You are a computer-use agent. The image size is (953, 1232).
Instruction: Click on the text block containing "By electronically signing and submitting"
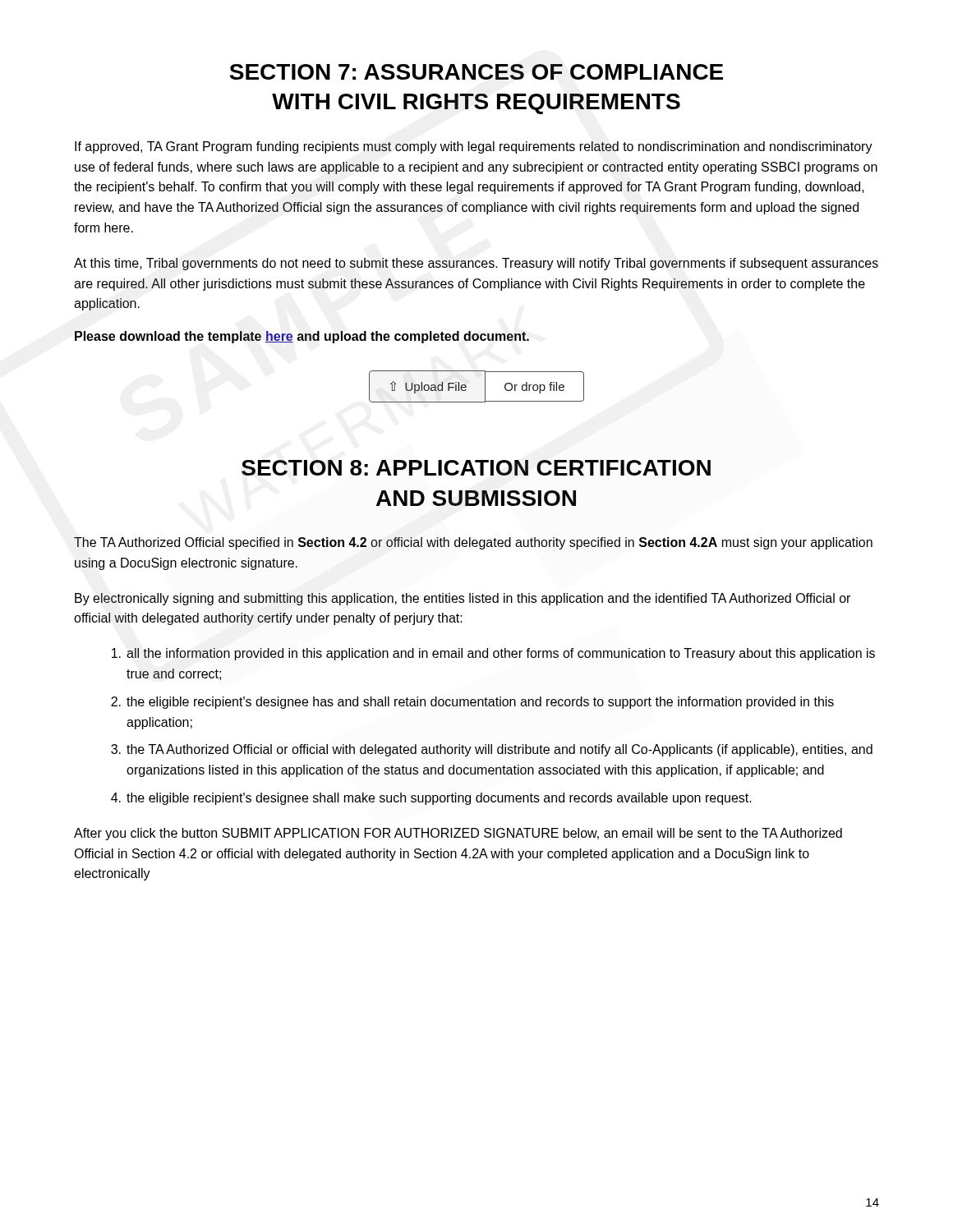click(462, 608)
